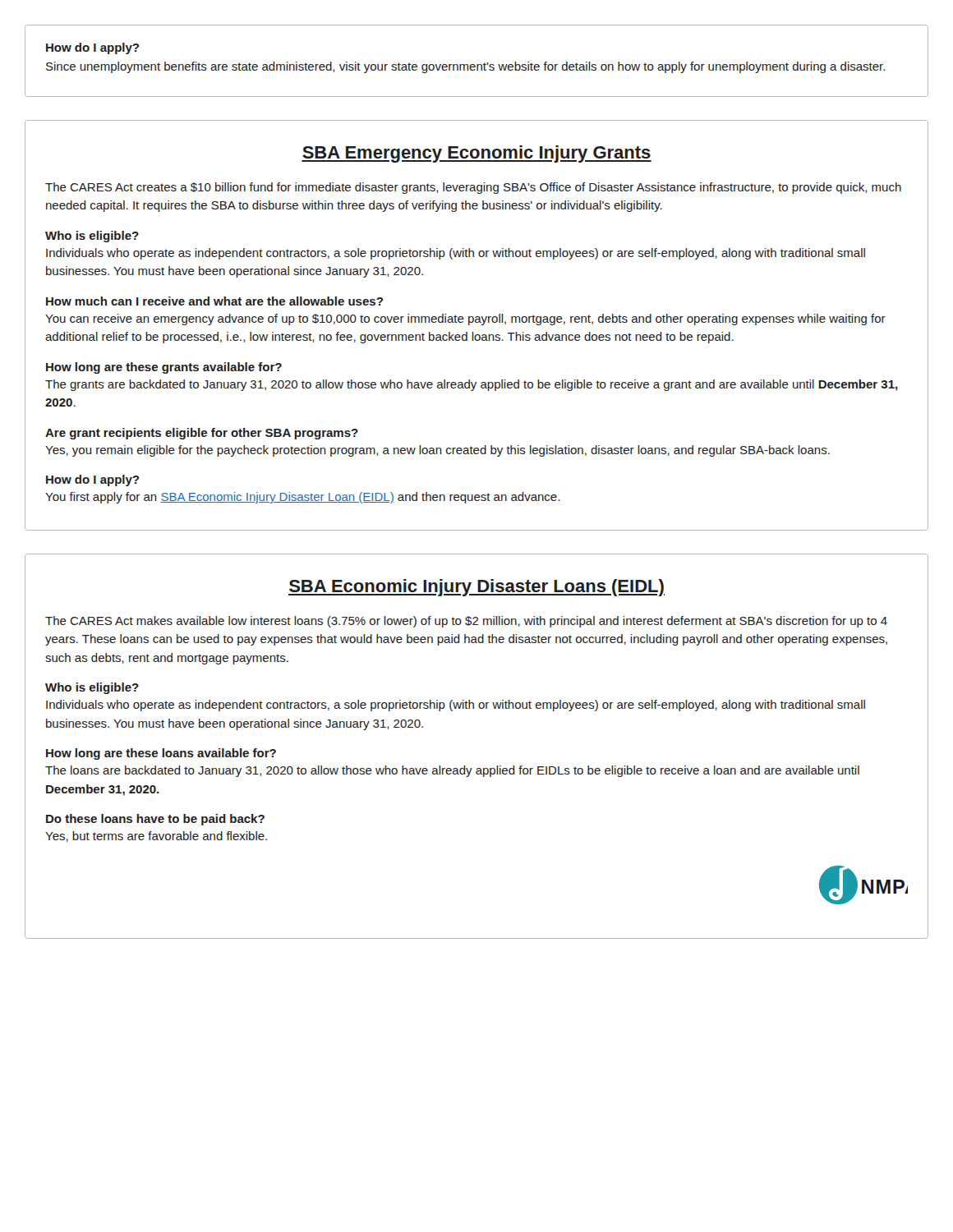Select the text block that says "The loans are backdated"

[452, 779]
